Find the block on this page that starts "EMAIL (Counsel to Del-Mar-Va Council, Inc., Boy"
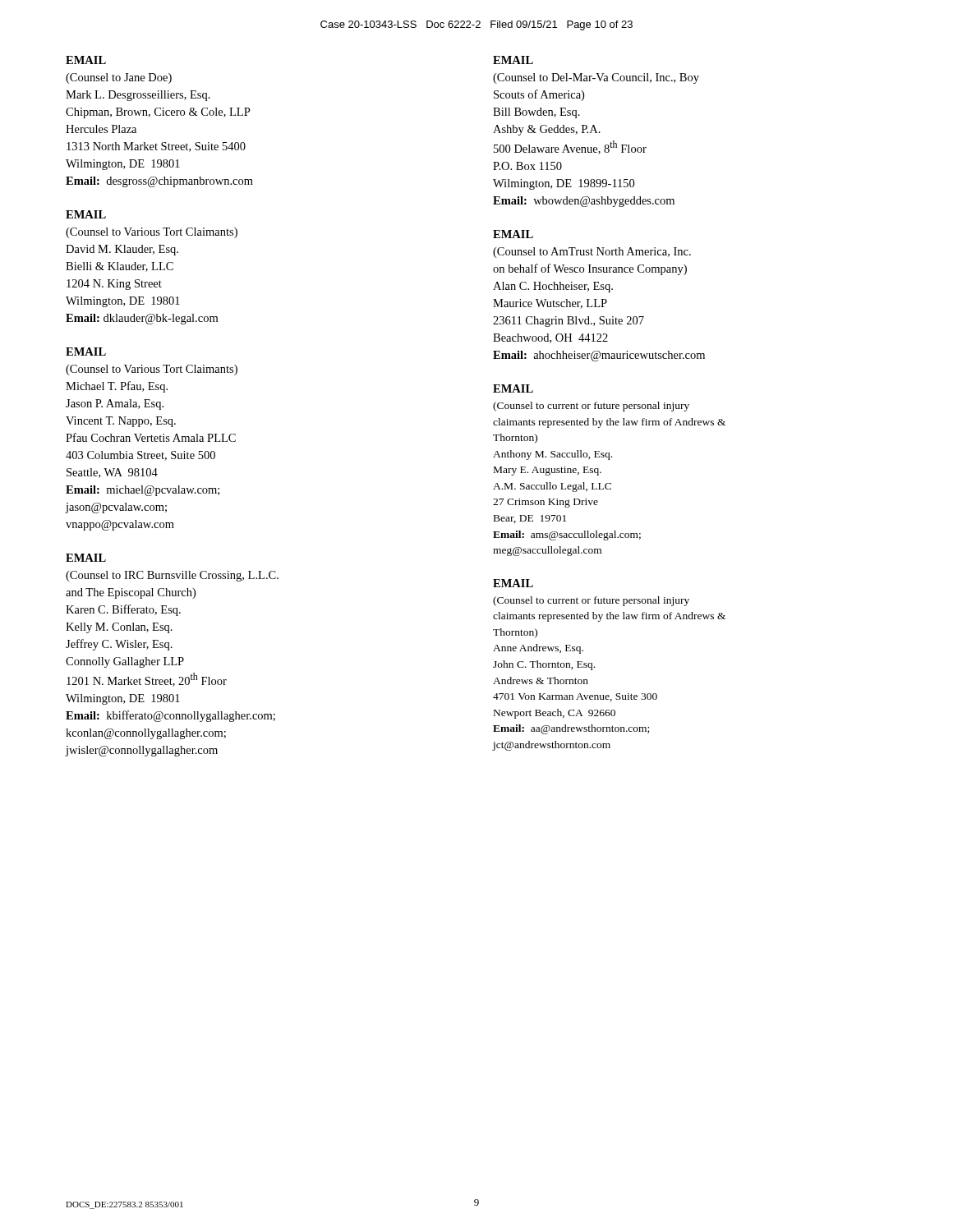Viewport: 953px width, 1232px height. pos(513,60)
